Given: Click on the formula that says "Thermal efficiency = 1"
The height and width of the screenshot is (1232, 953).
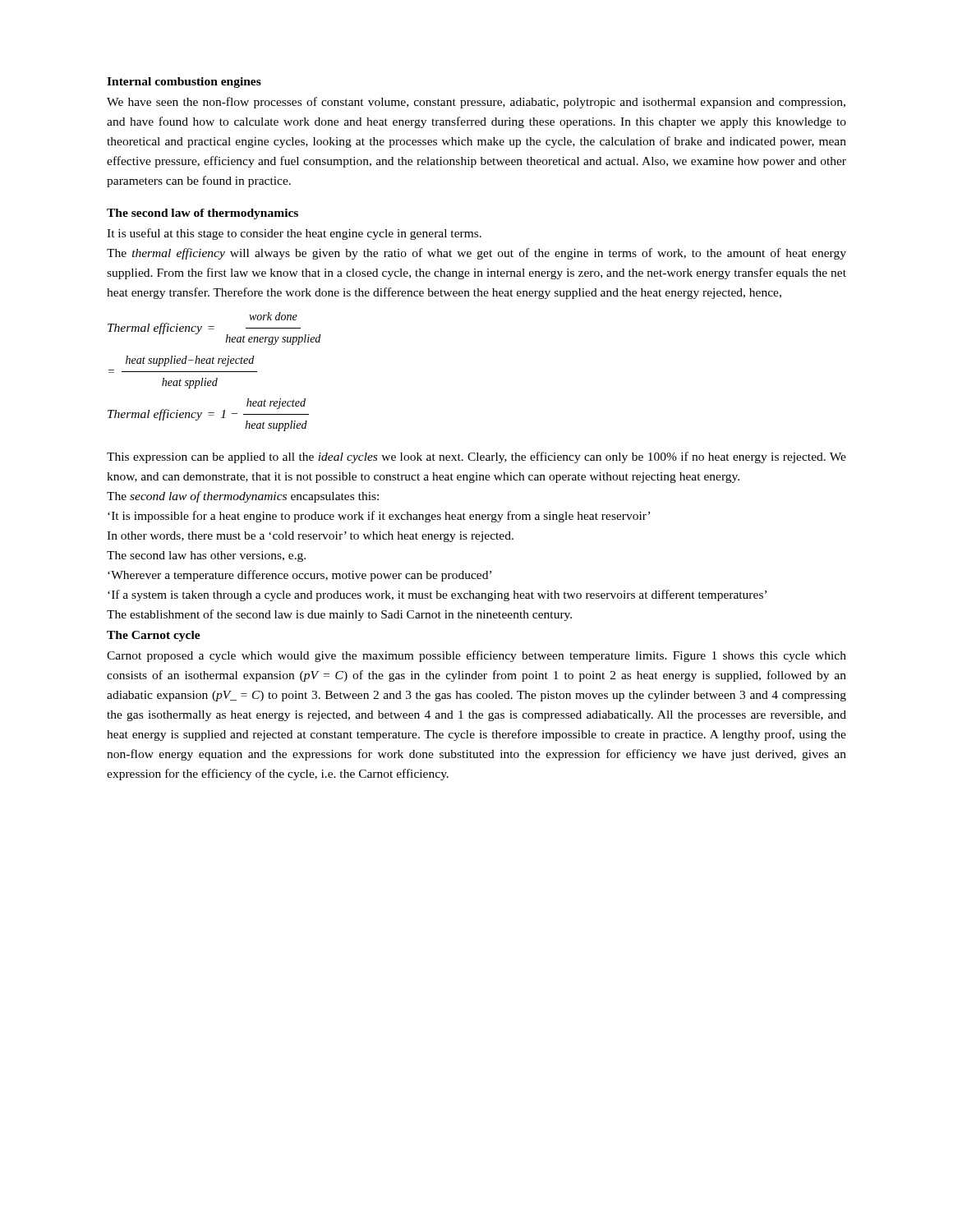Looking at the screenshot, I should (208, 415).
